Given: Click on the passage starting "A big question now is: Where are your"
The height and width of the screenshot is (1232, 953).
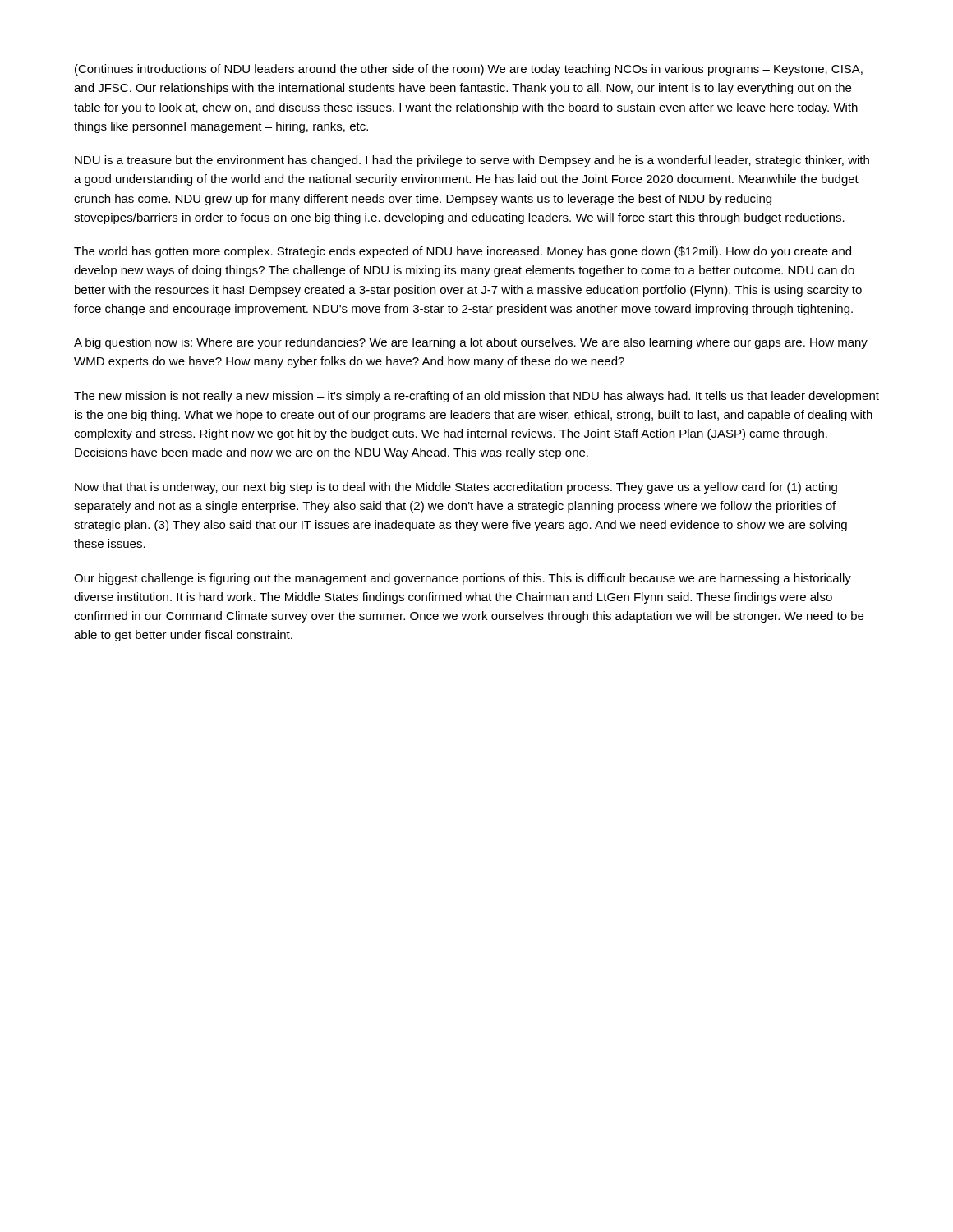Looking at the screenshot, I should coord(471,352).
